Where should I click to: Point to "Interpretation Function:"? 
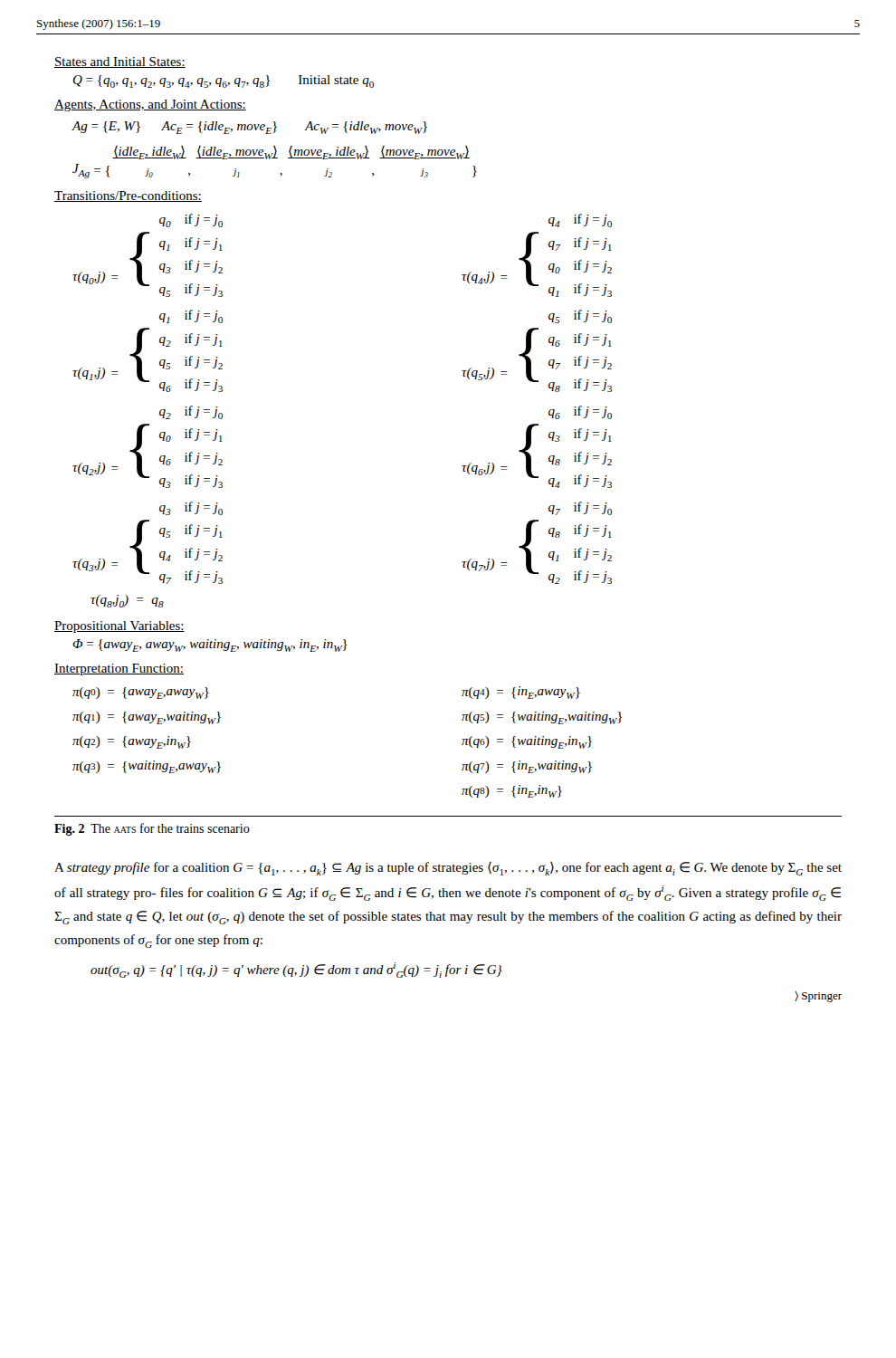pyautogui.click(x=119, y=669)
